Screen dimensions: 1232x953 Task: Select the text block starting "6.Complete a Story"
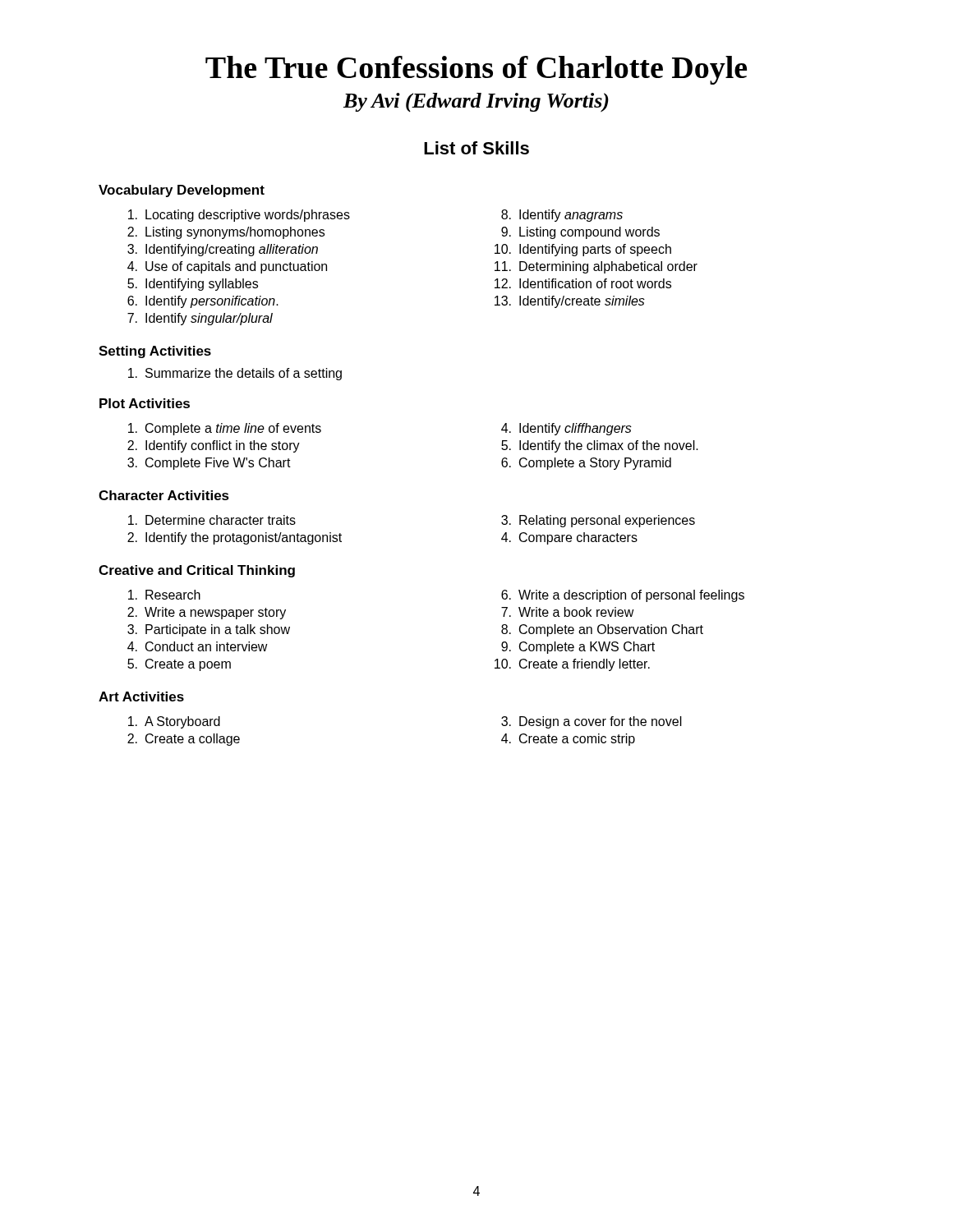(672, 463)
